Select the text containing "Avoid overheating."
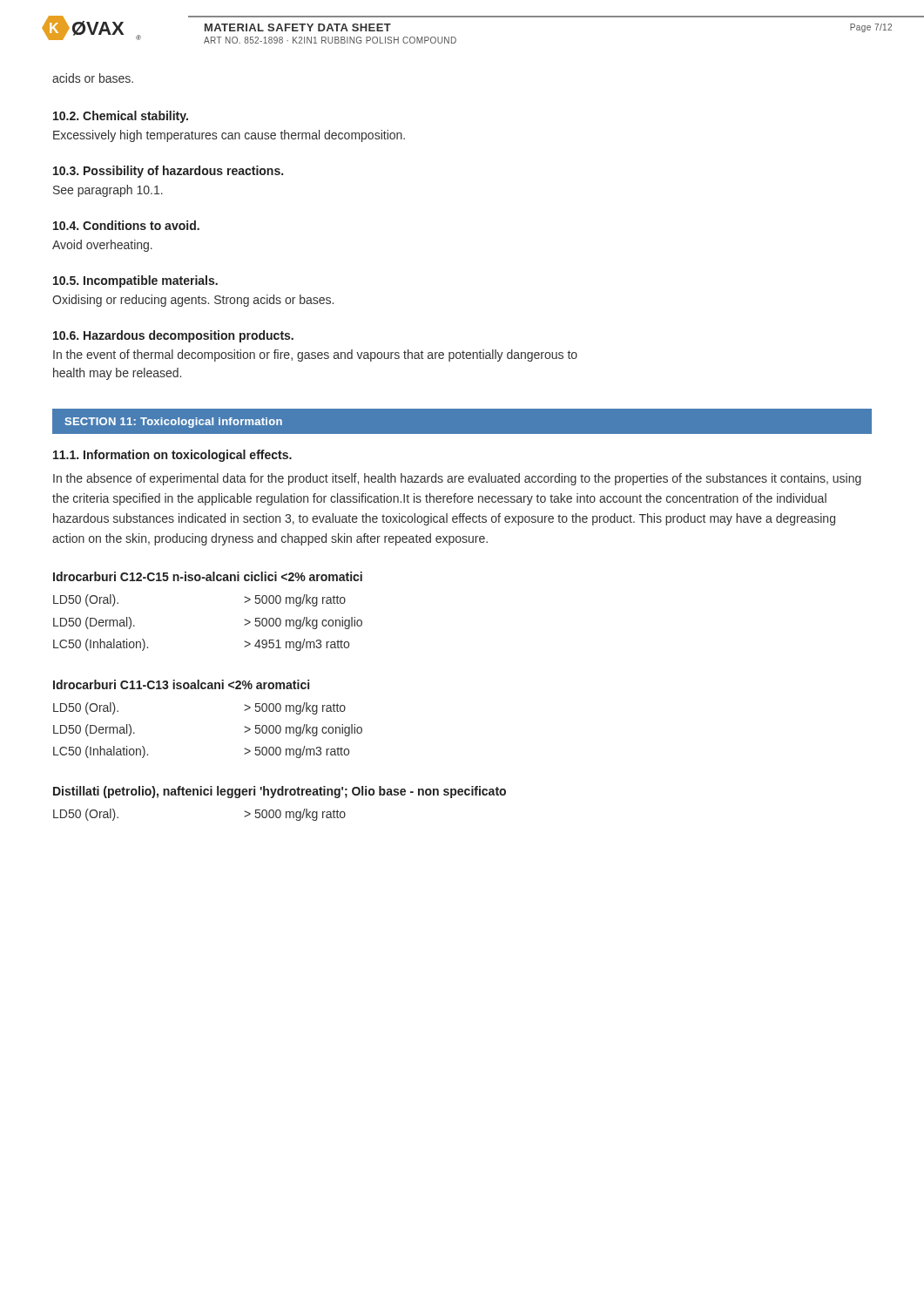 (103, 245)
